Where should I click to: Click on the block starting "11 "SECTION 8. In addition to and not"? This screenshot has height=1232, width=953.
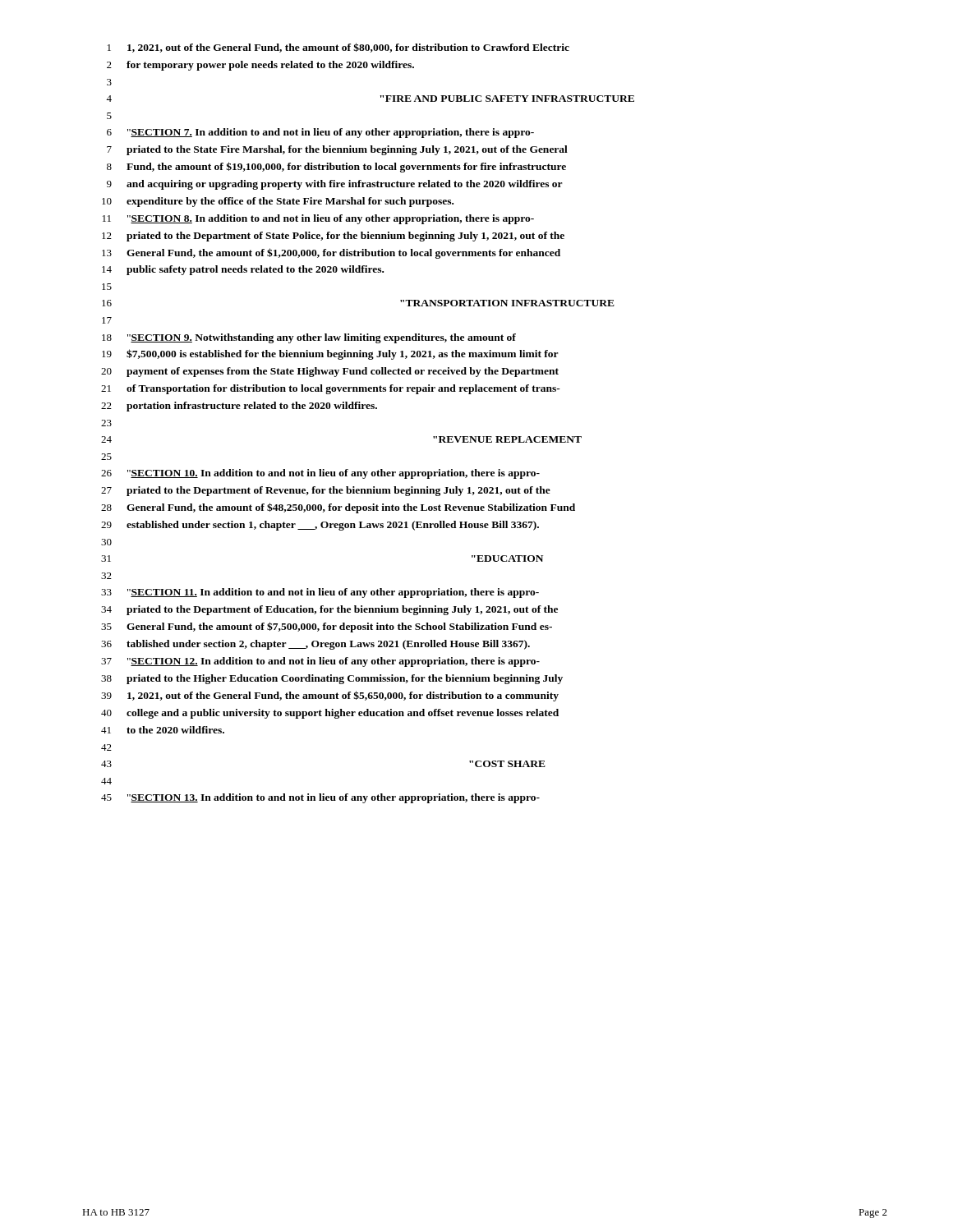(485, 219)
